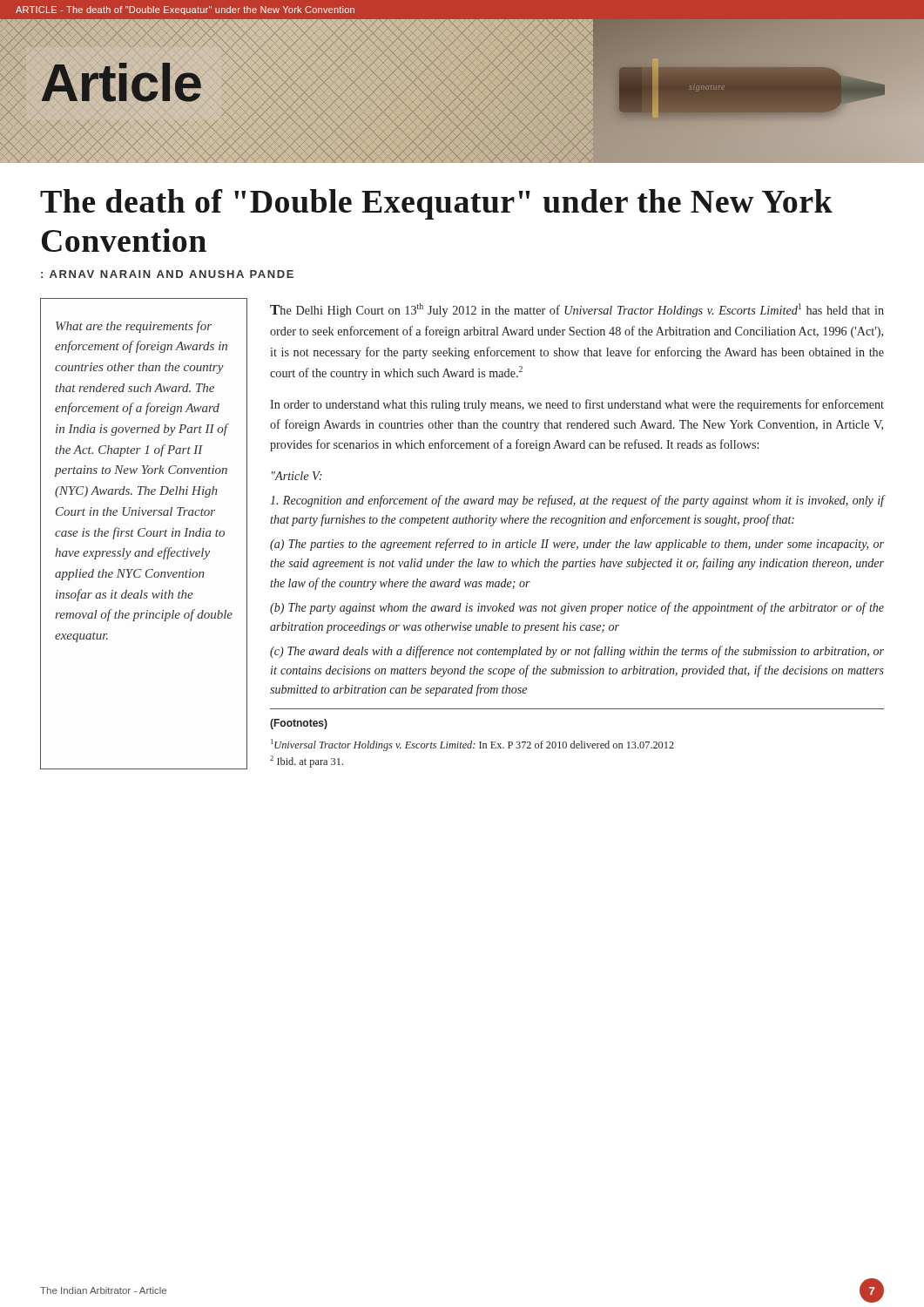Find the text block that says "What are the"
Viewport: 924px width, 1307px height.
144,480
